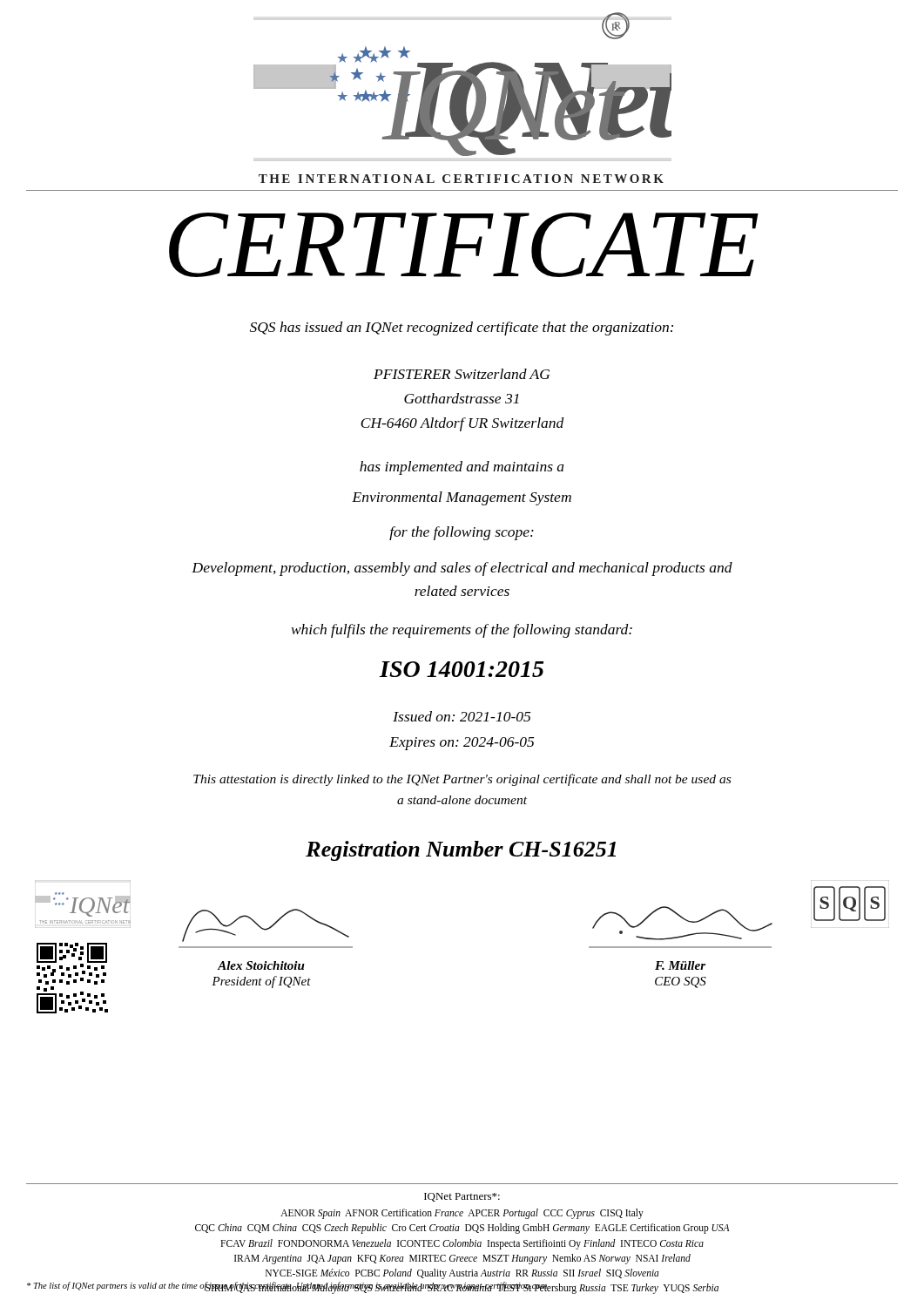Image resolution: width=924 pixels, height=1307 pixels.
Task: Point to "Alex Stoichitoiu President of IQNet"
Action: pyautogui.click(x=261, y=973)
